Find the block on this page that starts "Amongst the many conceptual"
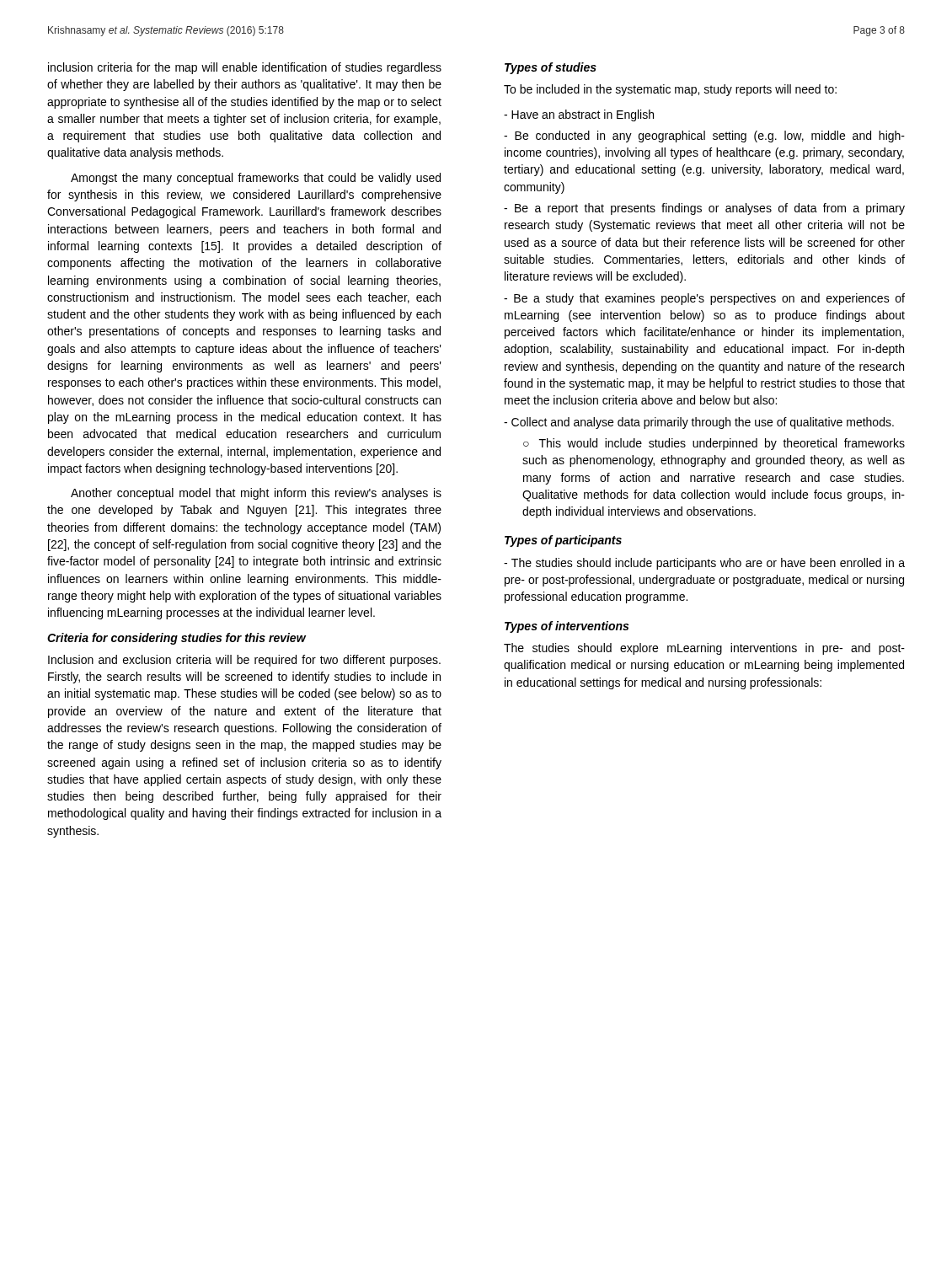952x1264 pixels. (x=244, y=323)
